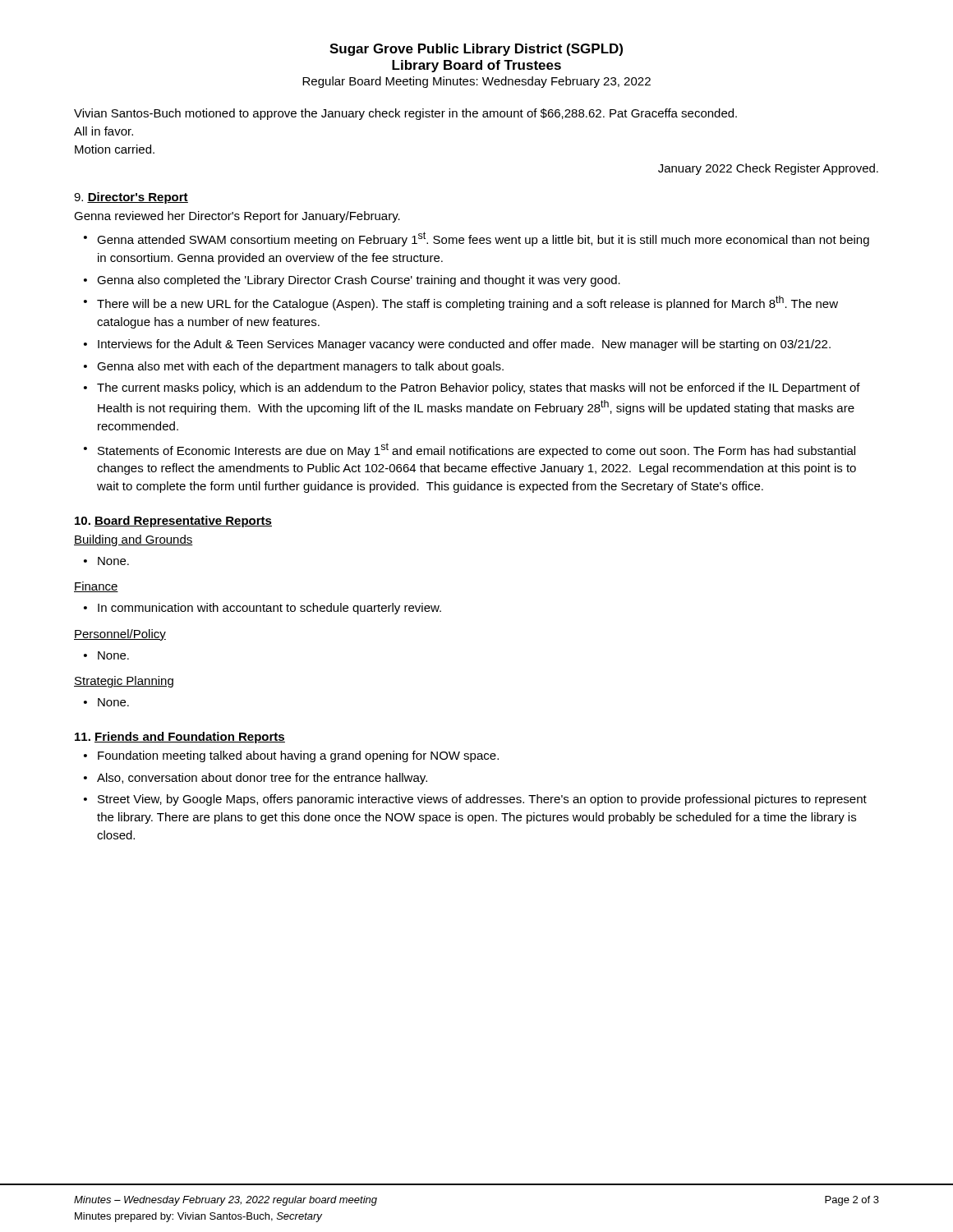The image size is (953, 1232).
Task: Click on the region starting "• Statements of Economic Interests are due on"
Action: pos(476,467)
